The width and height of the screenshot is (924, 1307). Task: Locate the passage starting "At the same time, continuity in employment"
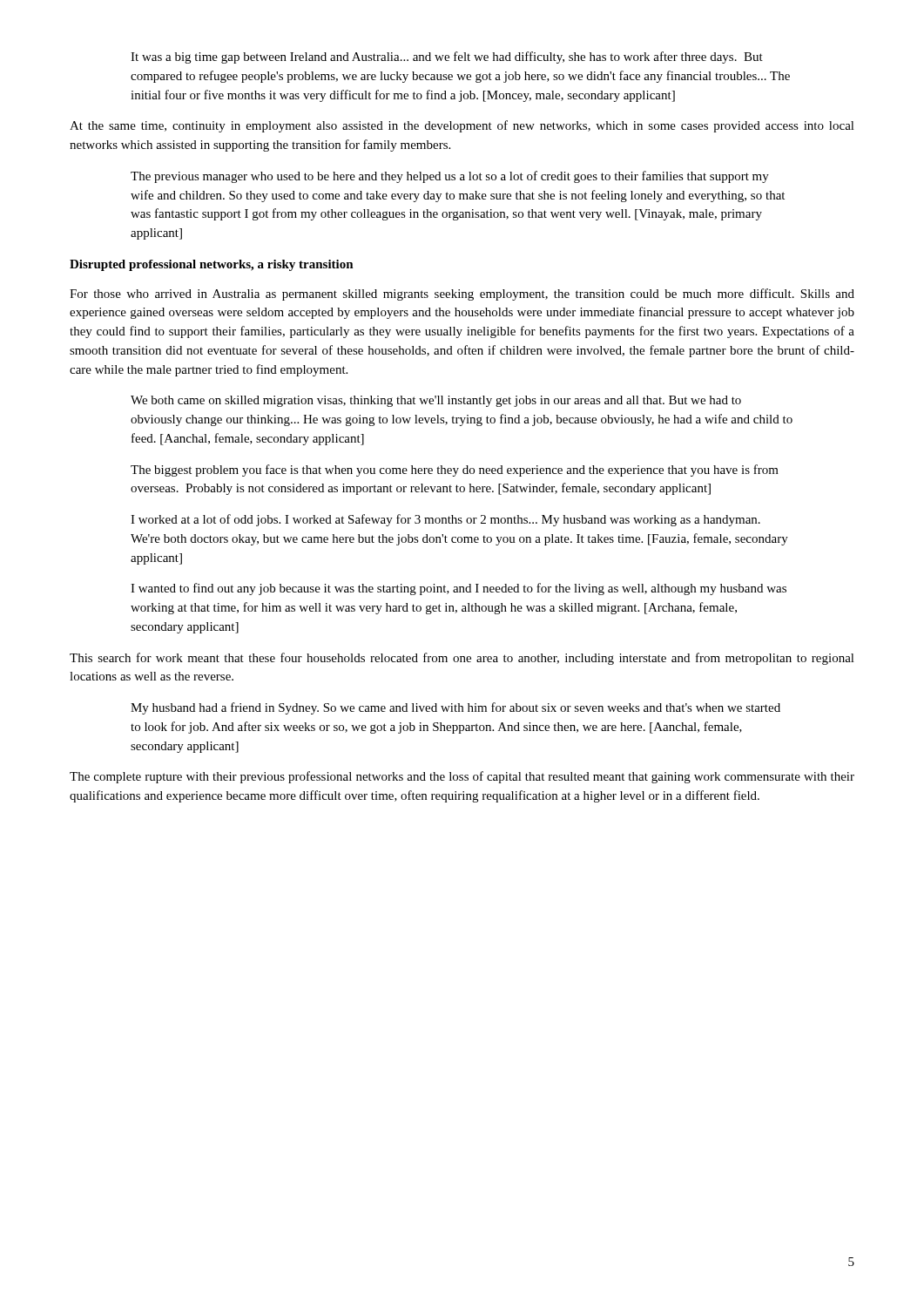[462, 135]
